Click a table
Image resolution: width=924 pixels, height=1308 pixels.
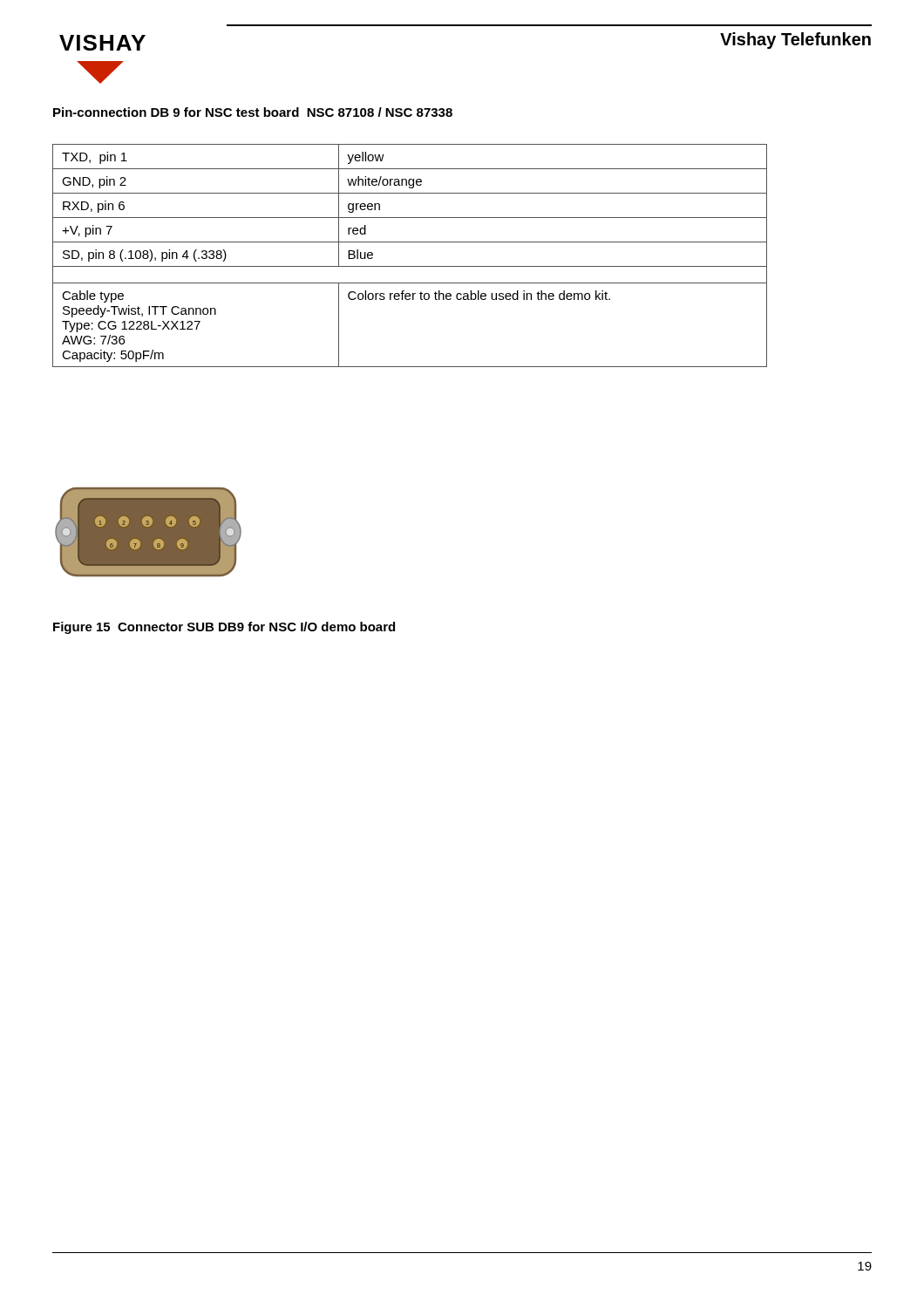pos(410,256)
